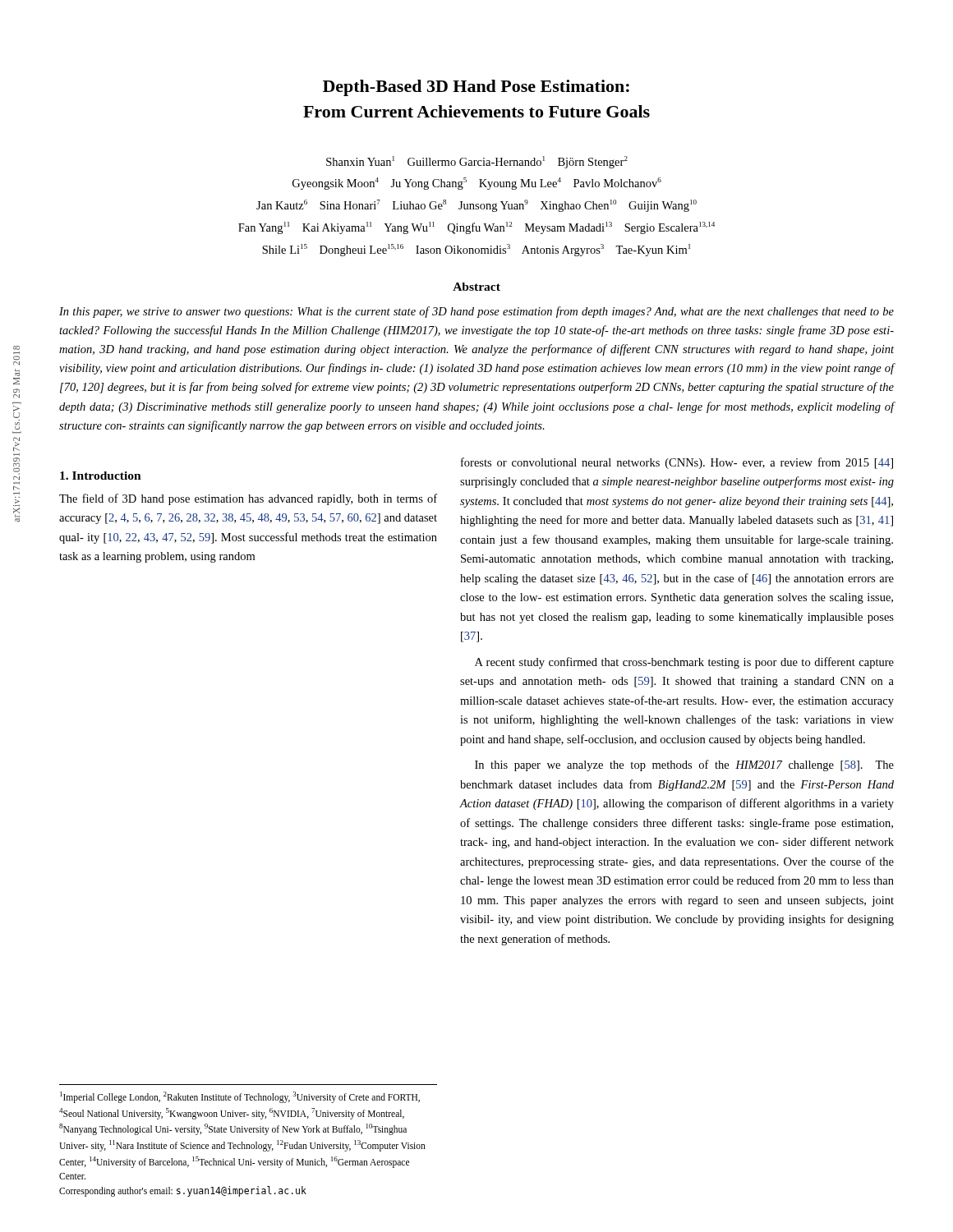The height and width of the screenshot is (1232, 953).
Task: Locate the footnote that reads "1Imperial College London,"
Action: pyautogui.click(x=242, y=1143)
